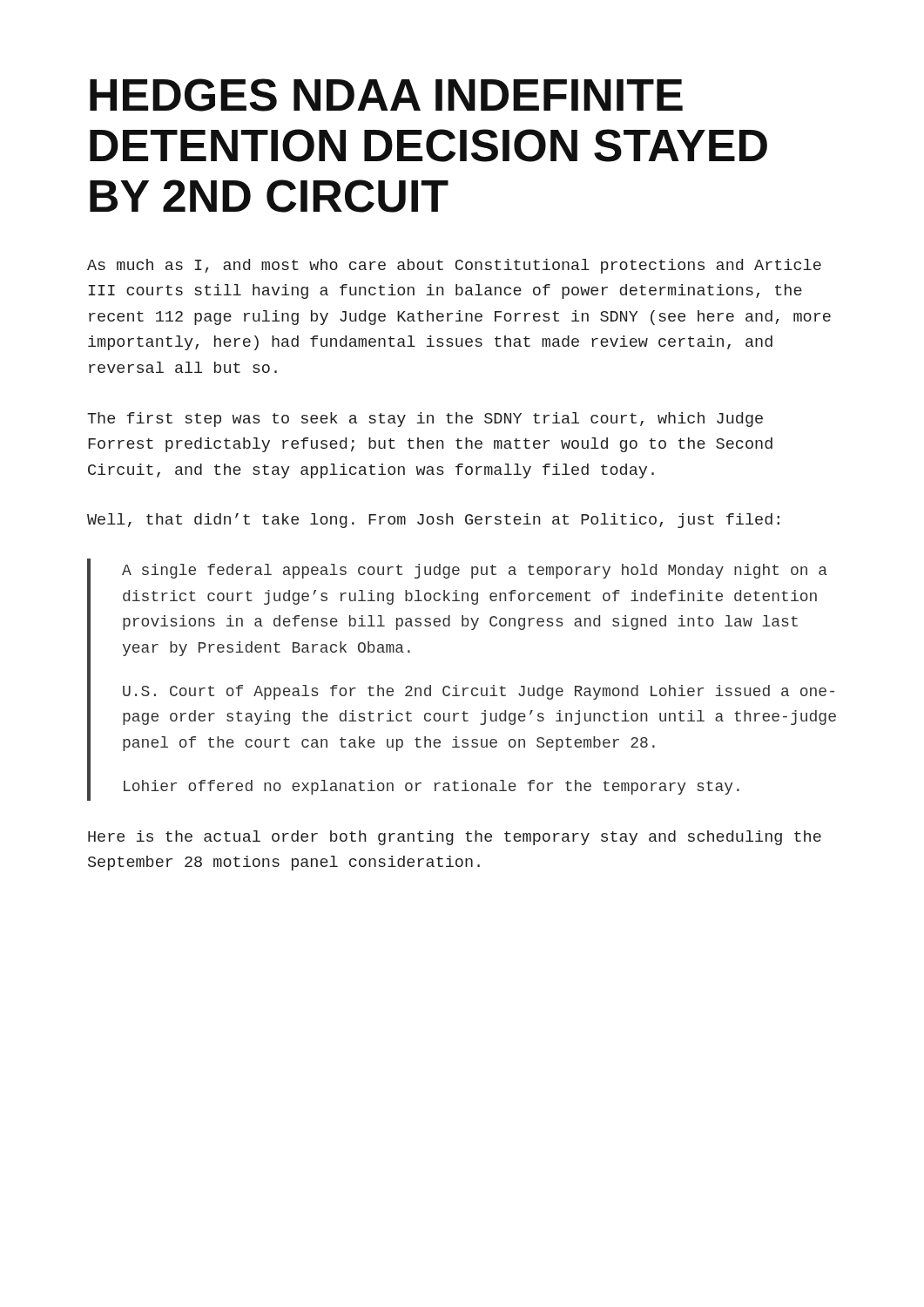Where is the passage that starts "Well, that didn’t take long. From Josh Gerstein"?
The image size is (924, 1307).
435,521
